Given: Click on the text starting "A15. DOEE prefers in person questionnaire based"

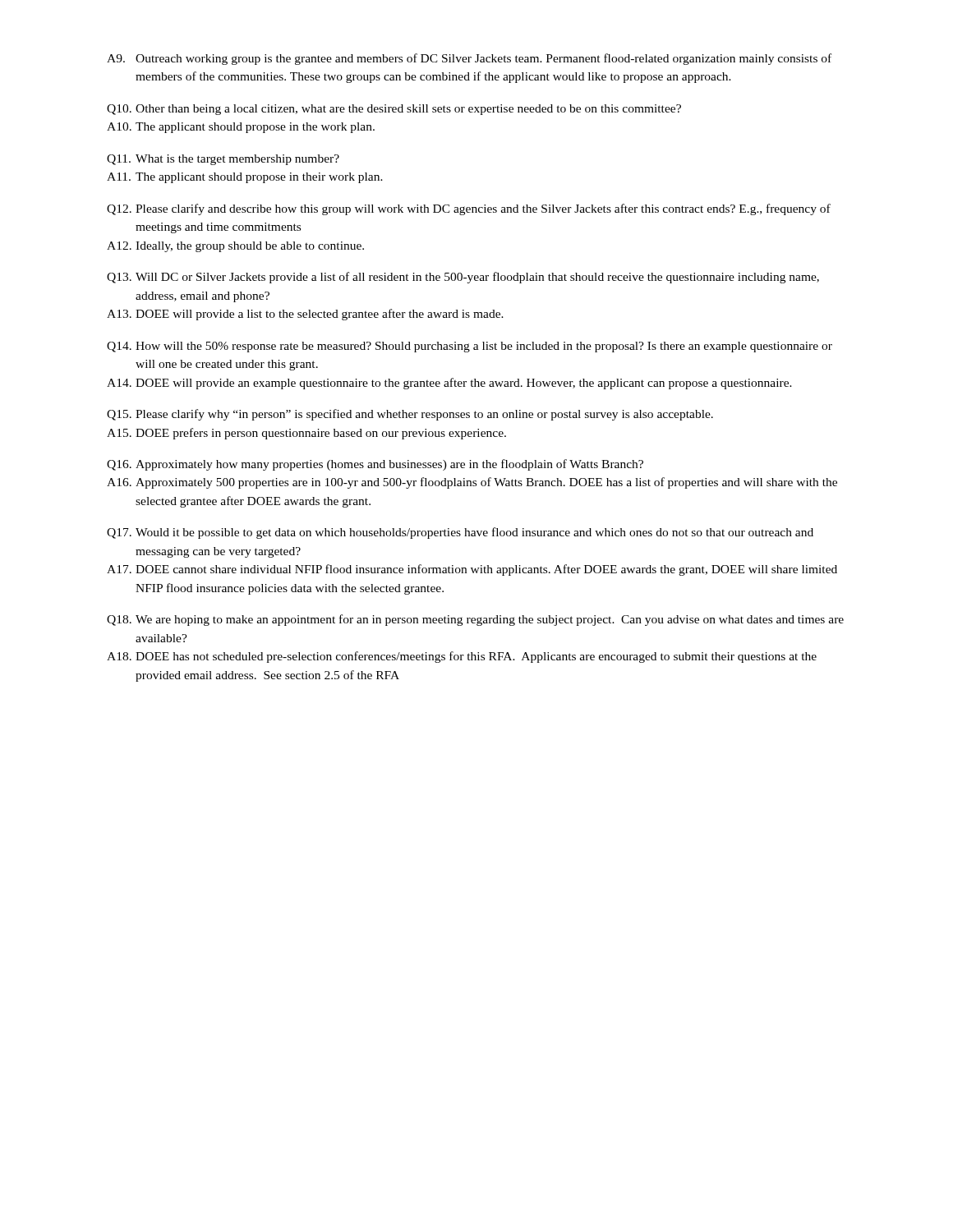Looking at the screenshot, I should pyautogui.click(x=476, y=433).
